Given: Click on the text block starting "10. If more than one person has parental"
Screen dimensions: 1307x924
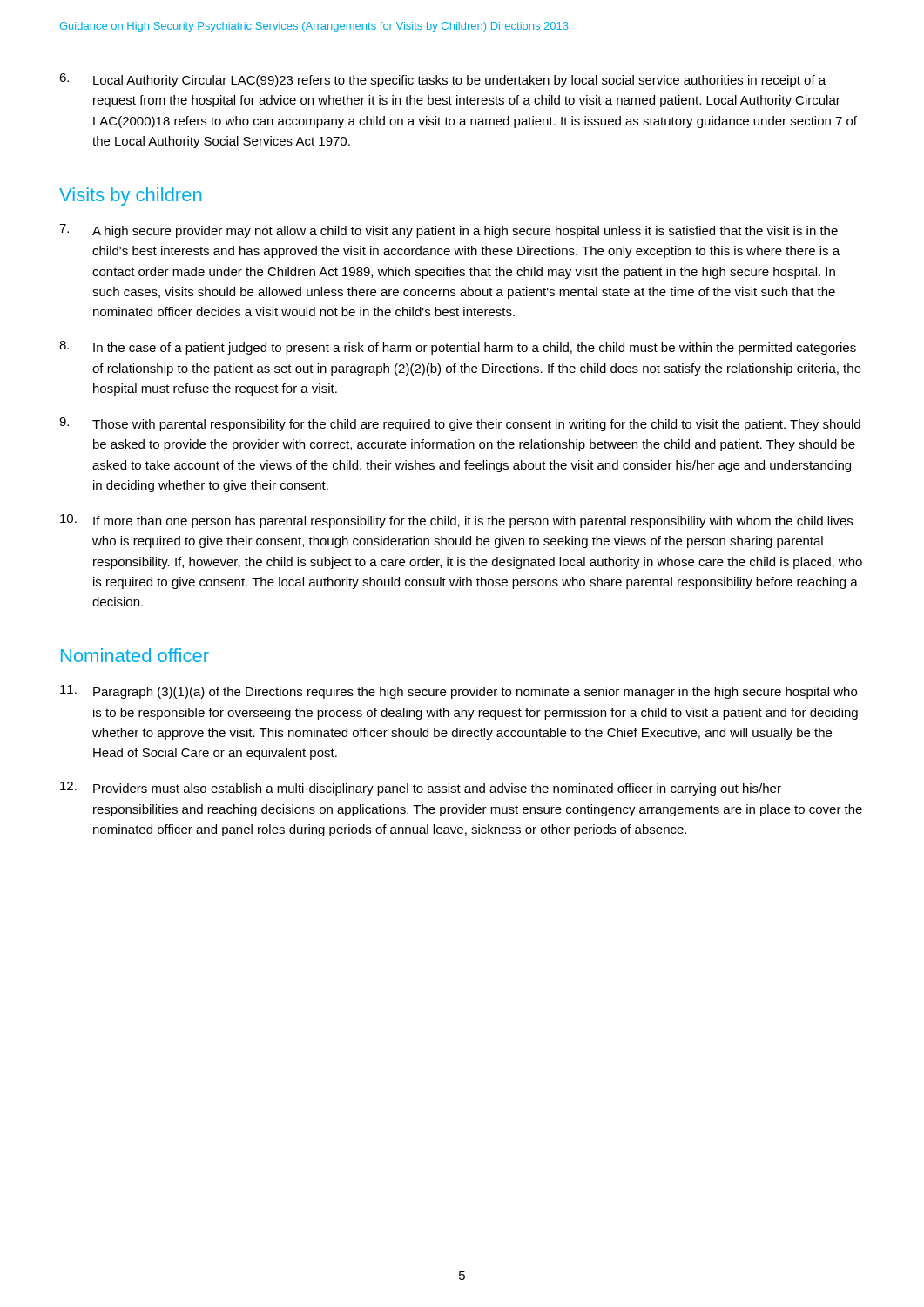Looking at the screenshot, I should coord(462,561).
